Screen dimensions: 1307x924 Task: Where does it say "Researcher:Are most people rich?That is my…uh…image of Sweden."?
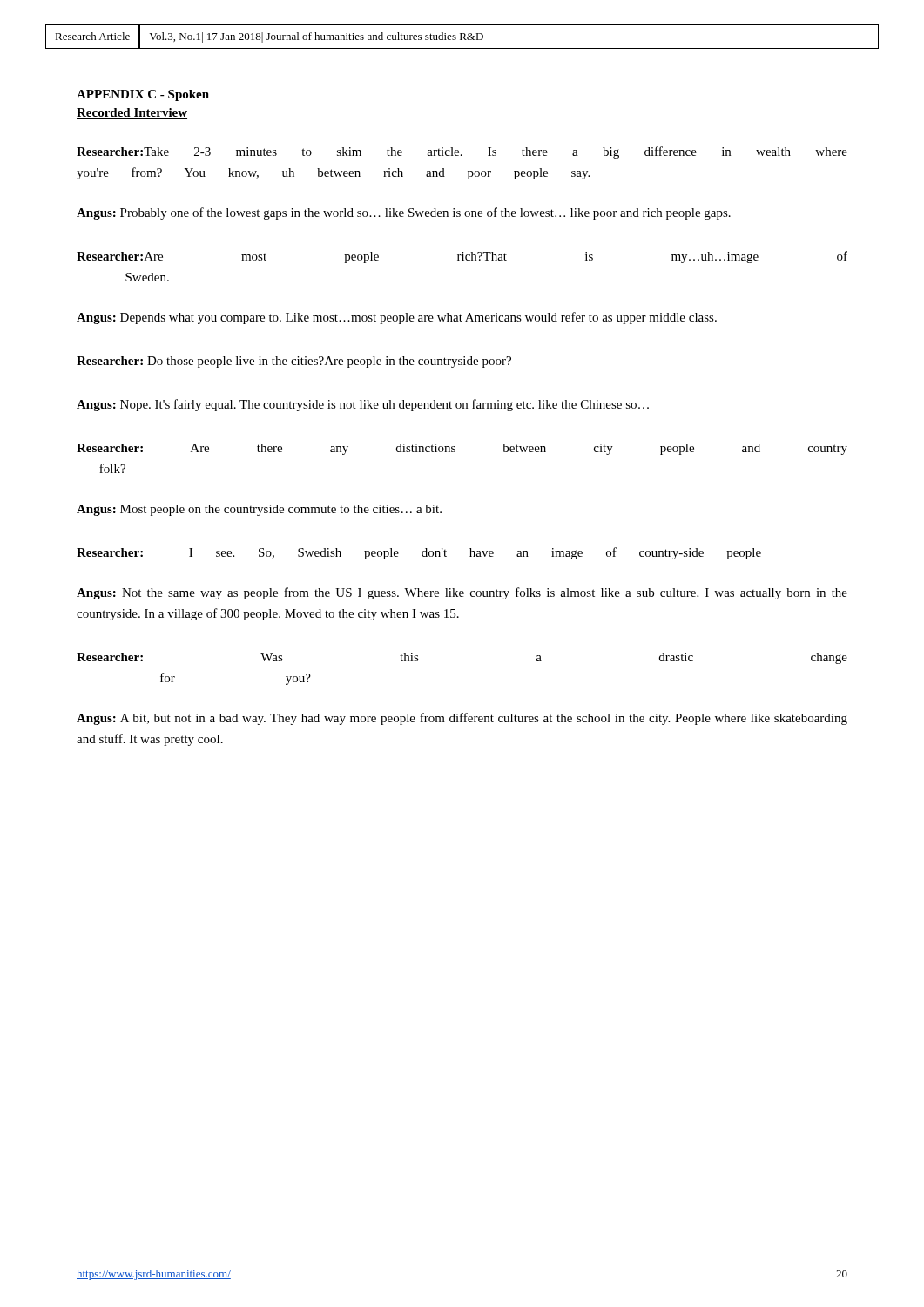pos(462,267)
